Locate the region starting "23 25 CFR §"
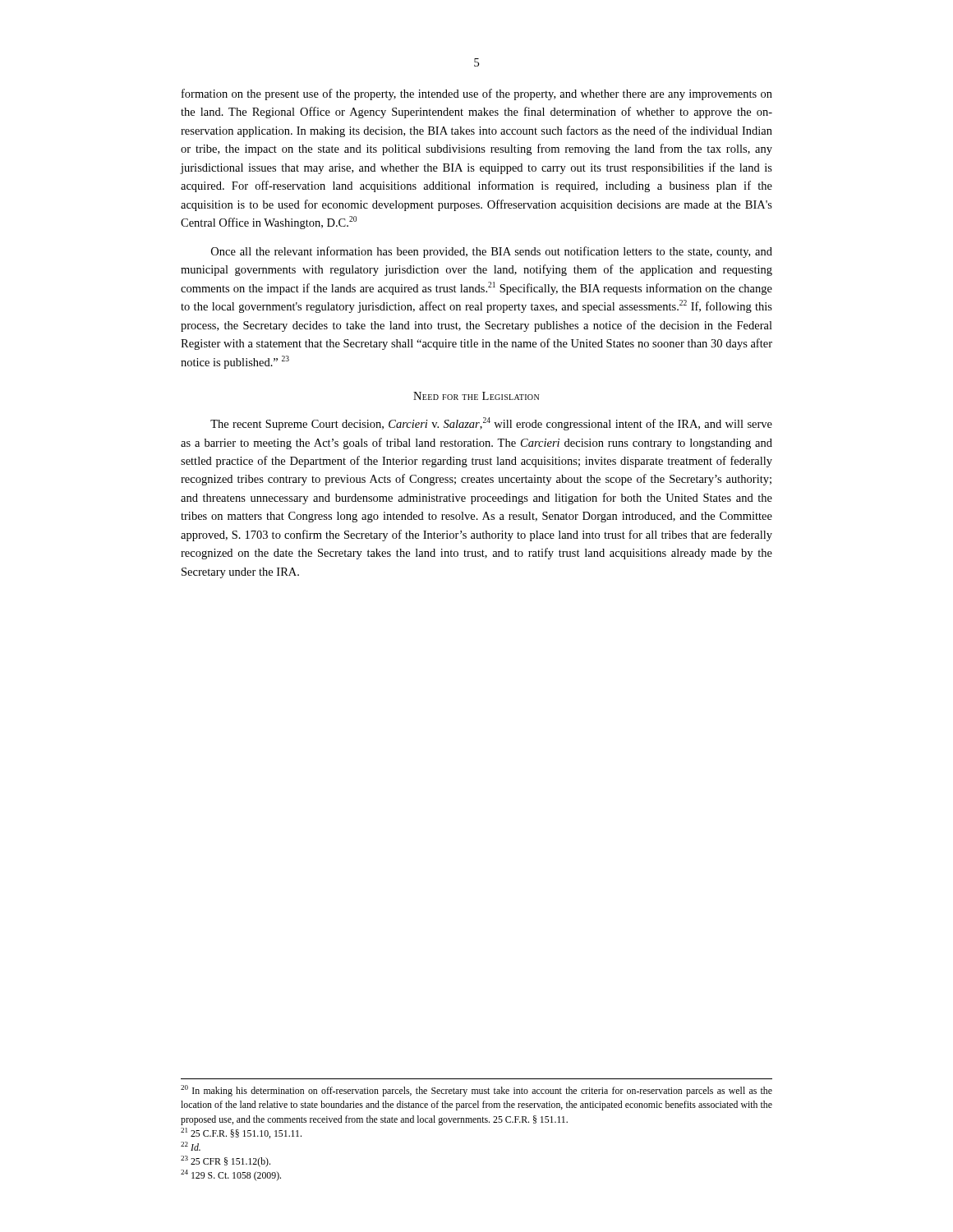Screen dimensions: 1232x953 (x=226, y=1161)
